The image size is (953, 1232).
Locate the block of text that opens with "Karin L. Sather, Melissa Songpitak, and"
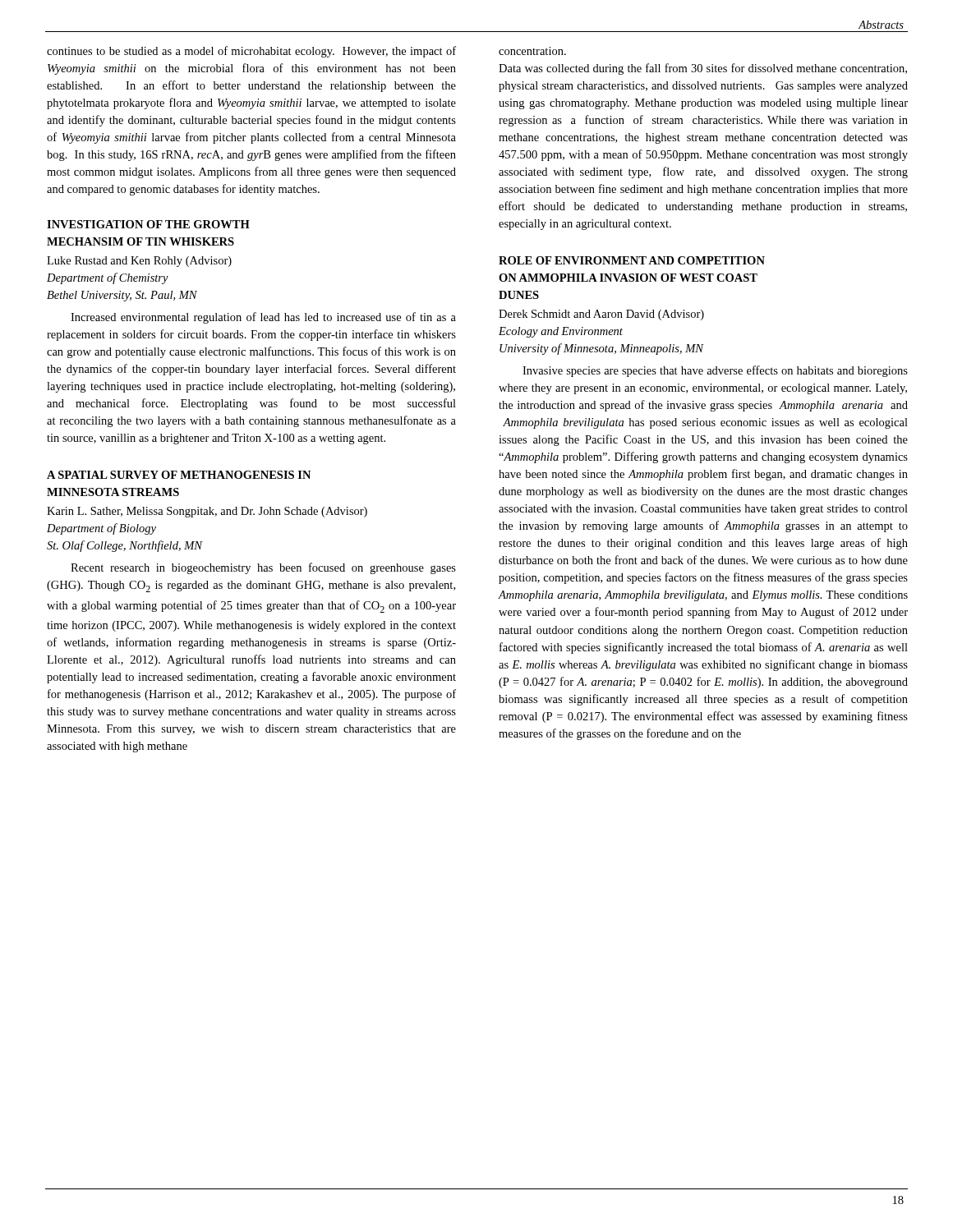click(x=207, y=511)
